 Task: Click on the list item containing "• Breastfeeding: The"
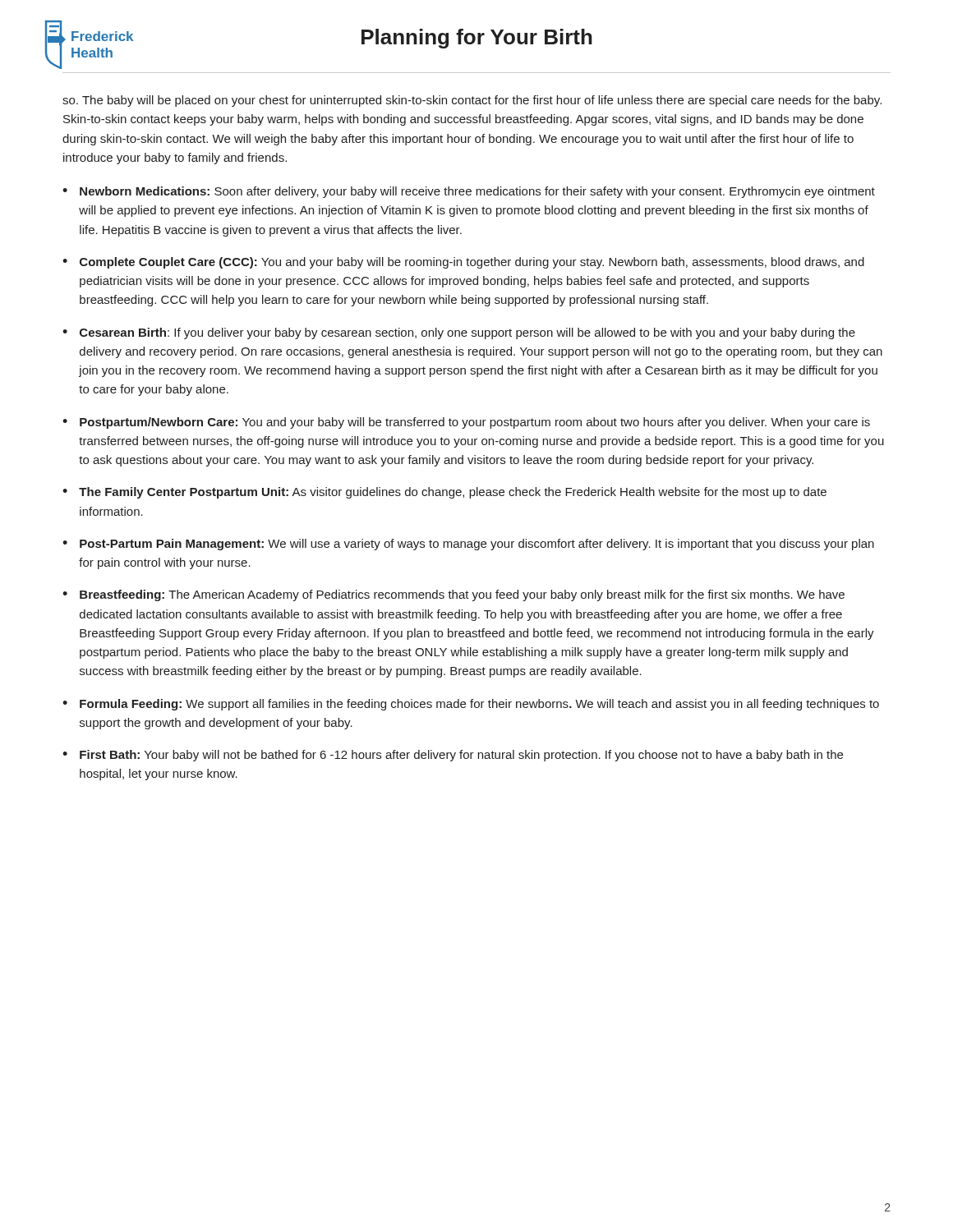tap(476, 633)
